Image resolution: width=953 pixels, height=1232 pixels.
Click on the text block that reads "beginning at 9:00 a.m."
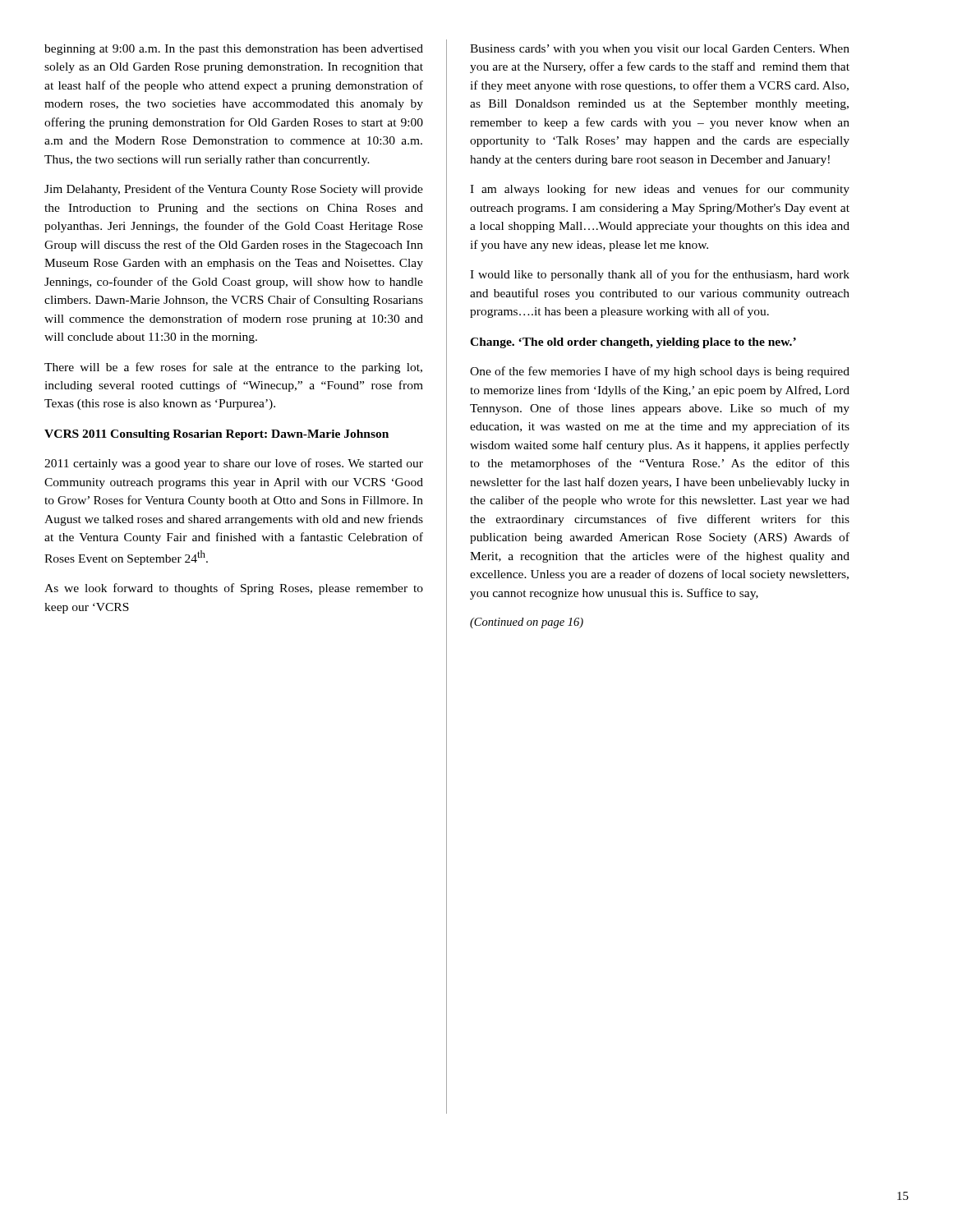point(234,104)
